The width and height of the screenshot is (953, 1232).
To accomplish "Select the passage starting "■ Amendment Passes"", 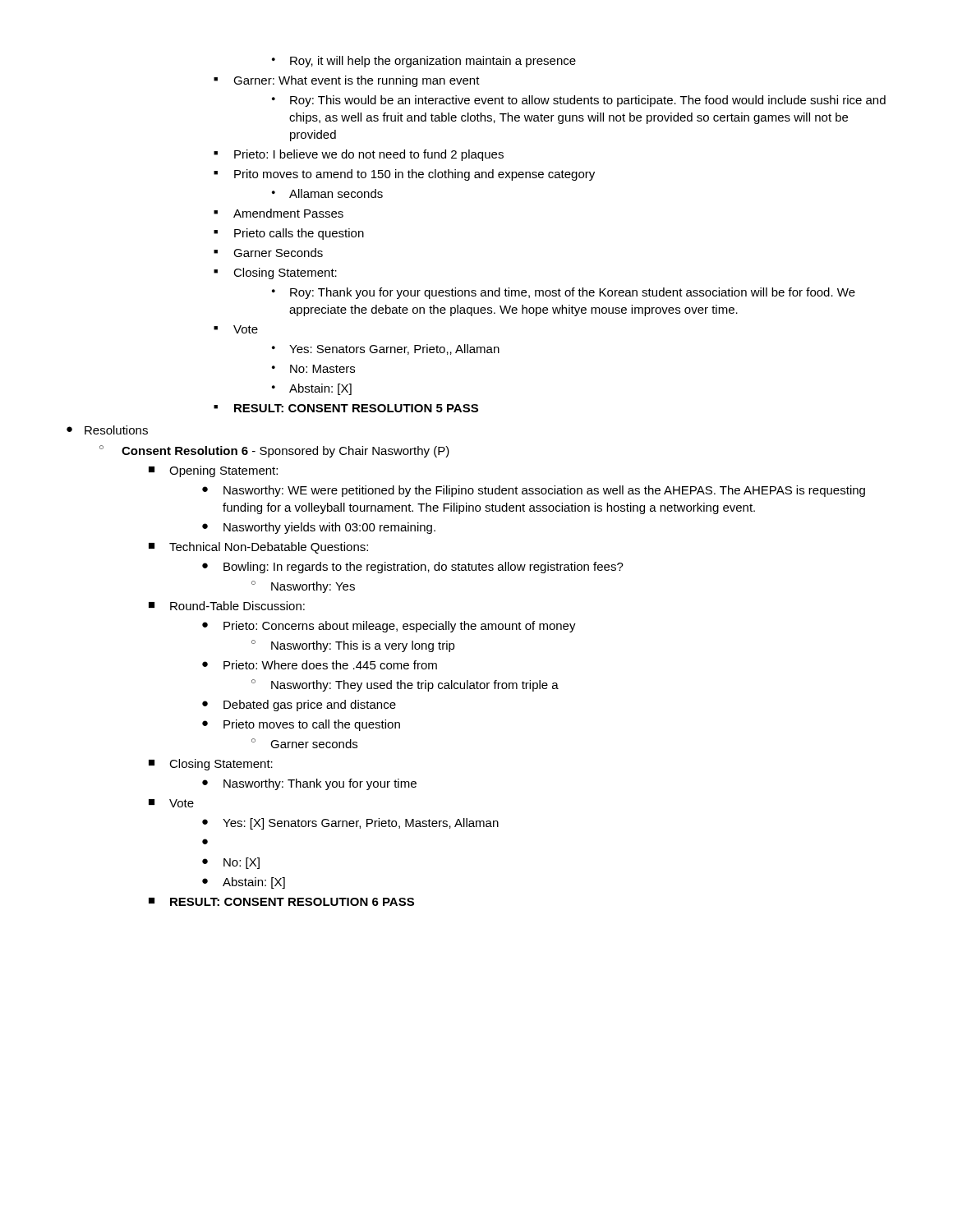I will tap(279, 213).
